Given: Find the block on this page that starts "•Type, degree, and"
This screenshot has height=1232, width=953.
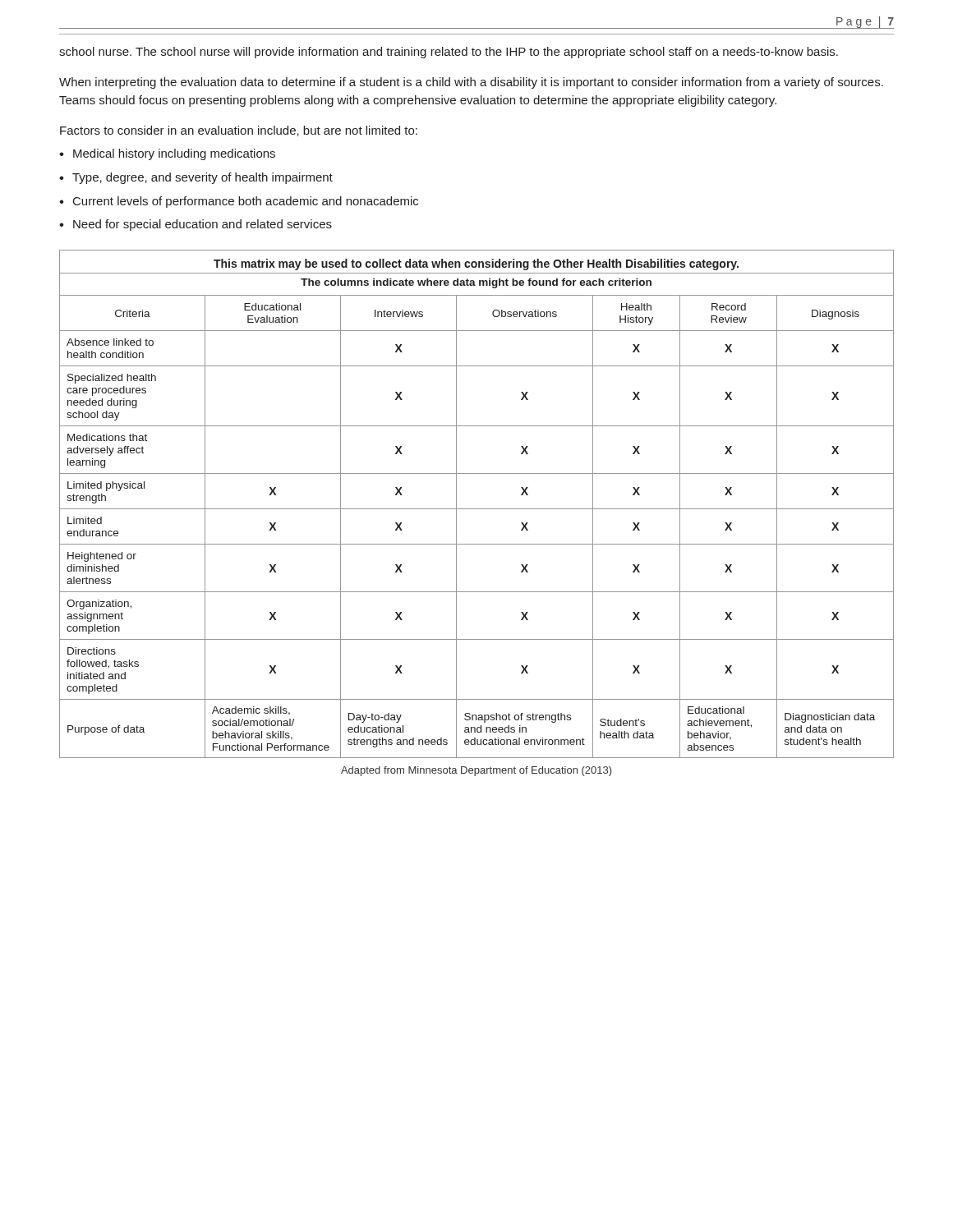Looking at the screenshot, I should click(x=196, y=178).
